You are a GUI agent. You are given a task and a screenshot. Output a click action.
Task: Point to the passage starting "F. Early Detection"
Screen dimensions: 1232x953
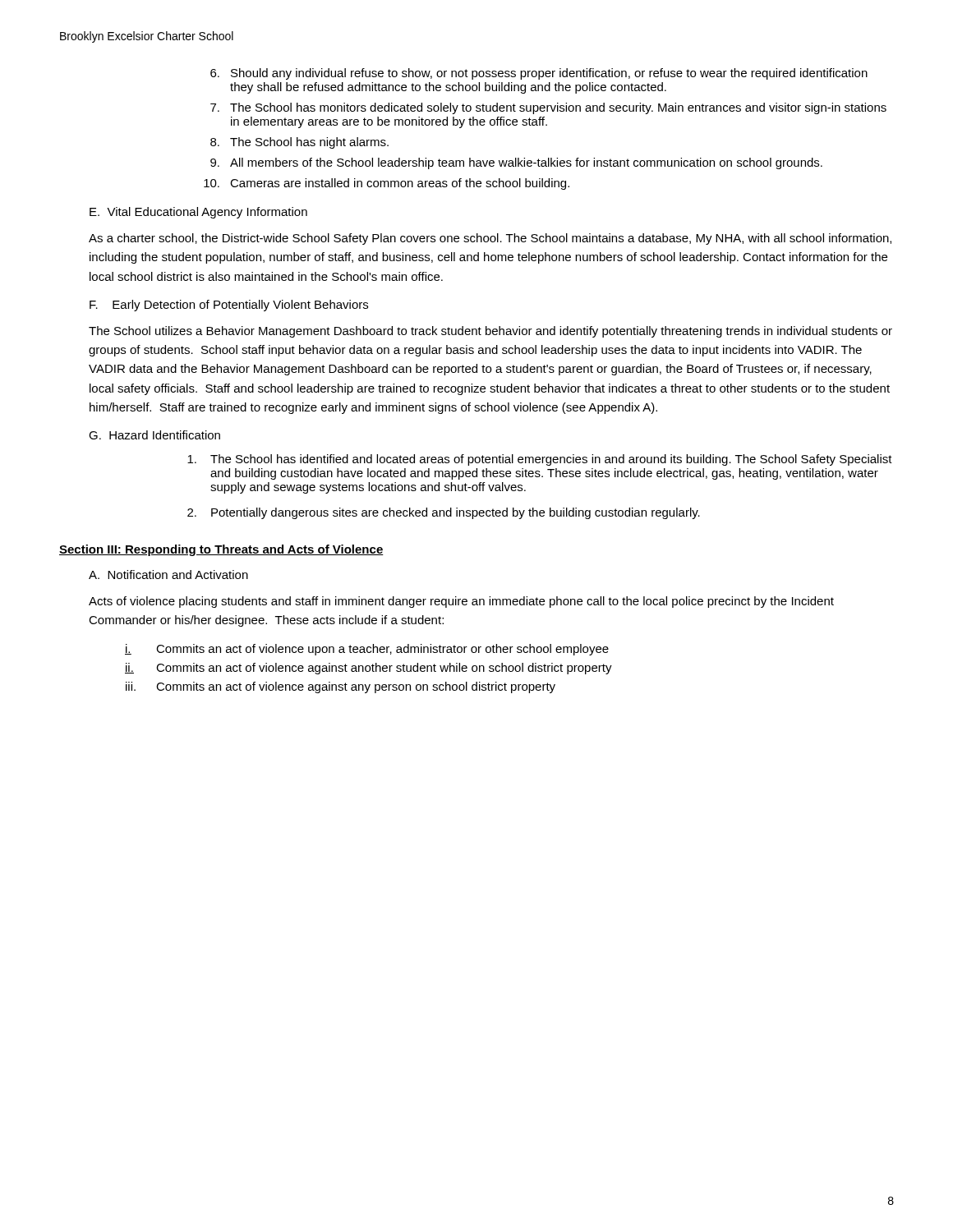pos(229,304)
